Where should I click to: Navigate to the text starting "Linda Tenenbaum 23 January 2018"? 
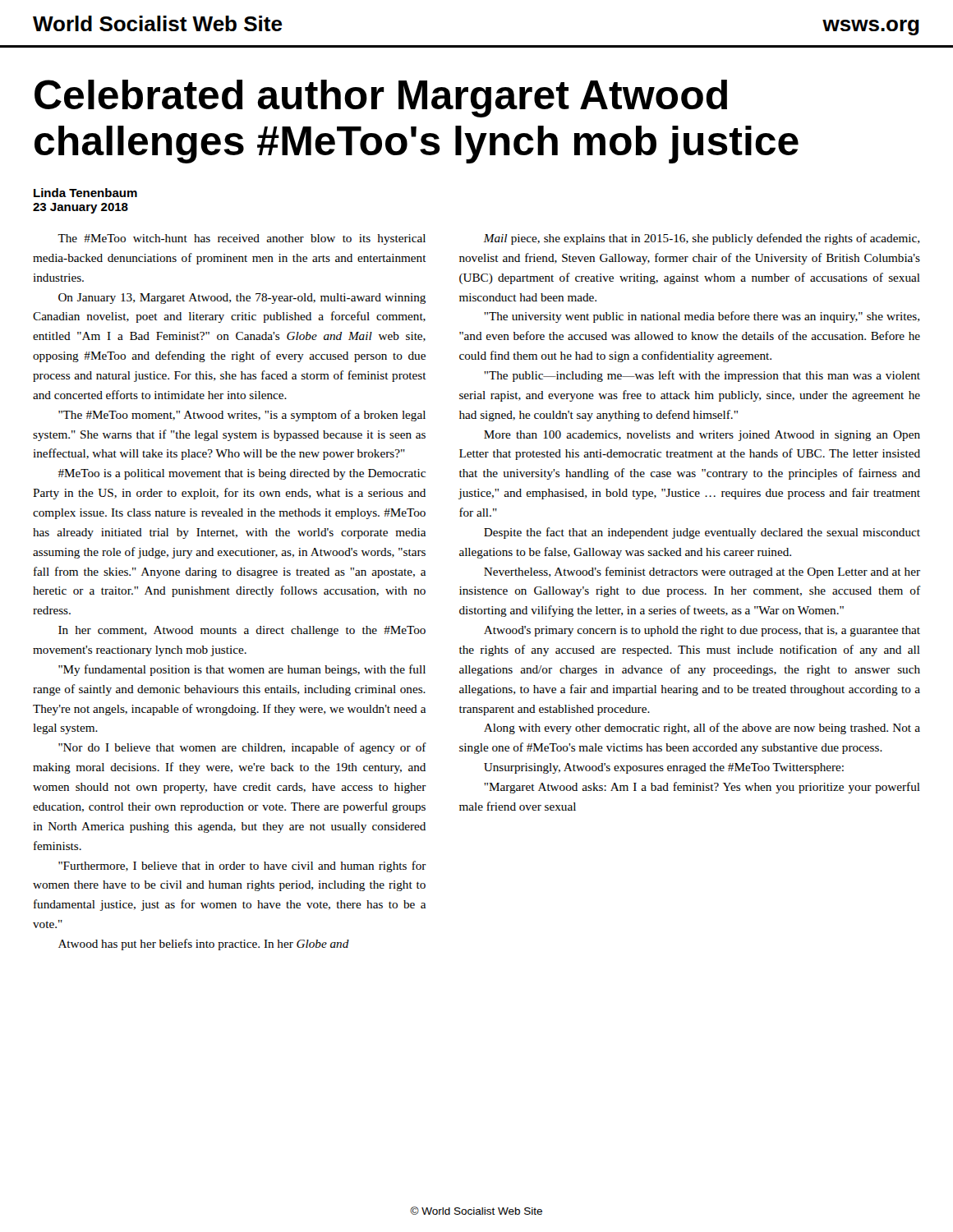[85, 193]
